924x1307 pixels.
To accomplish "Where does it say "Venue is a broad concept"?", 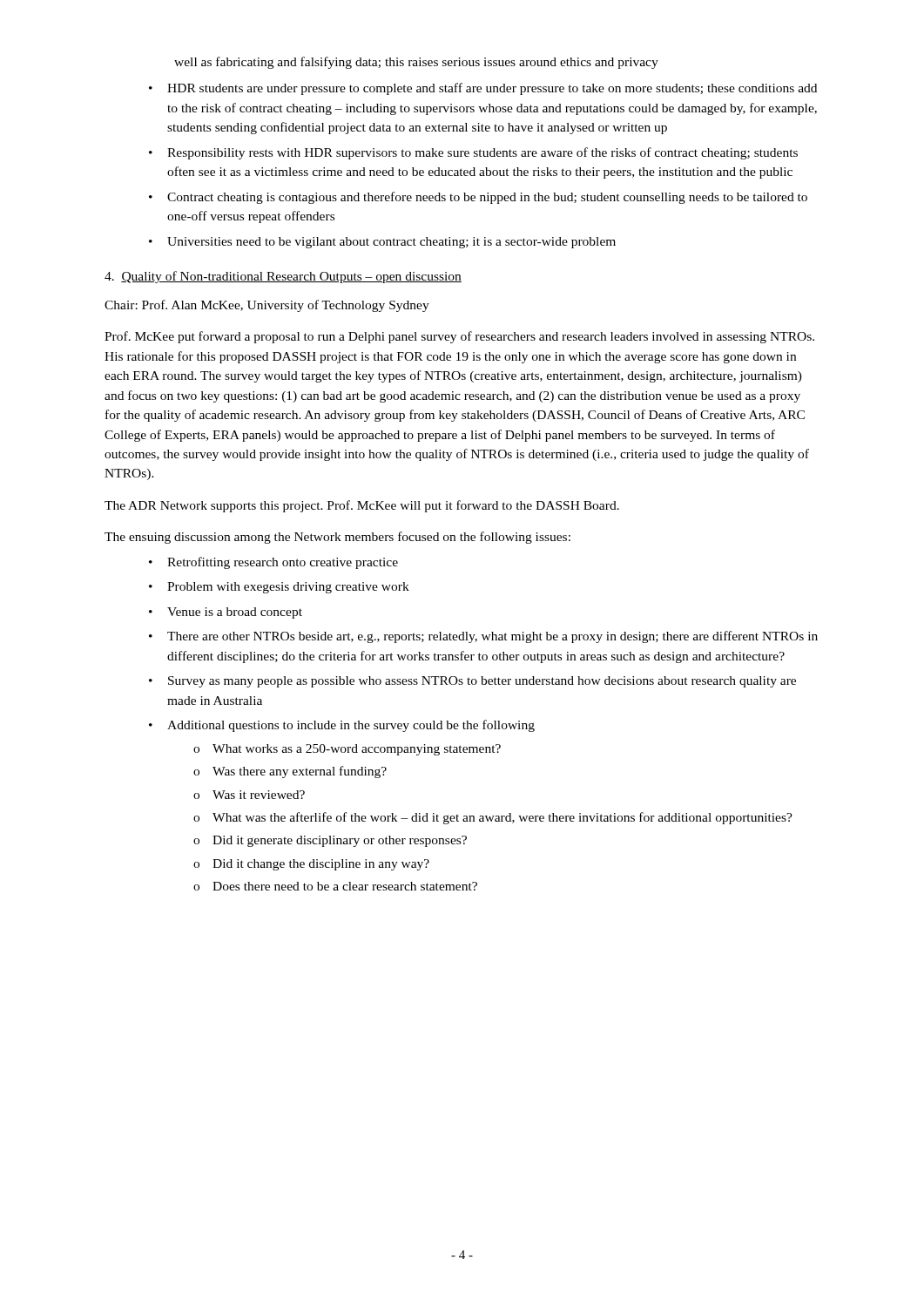I will tap(235, 611).
